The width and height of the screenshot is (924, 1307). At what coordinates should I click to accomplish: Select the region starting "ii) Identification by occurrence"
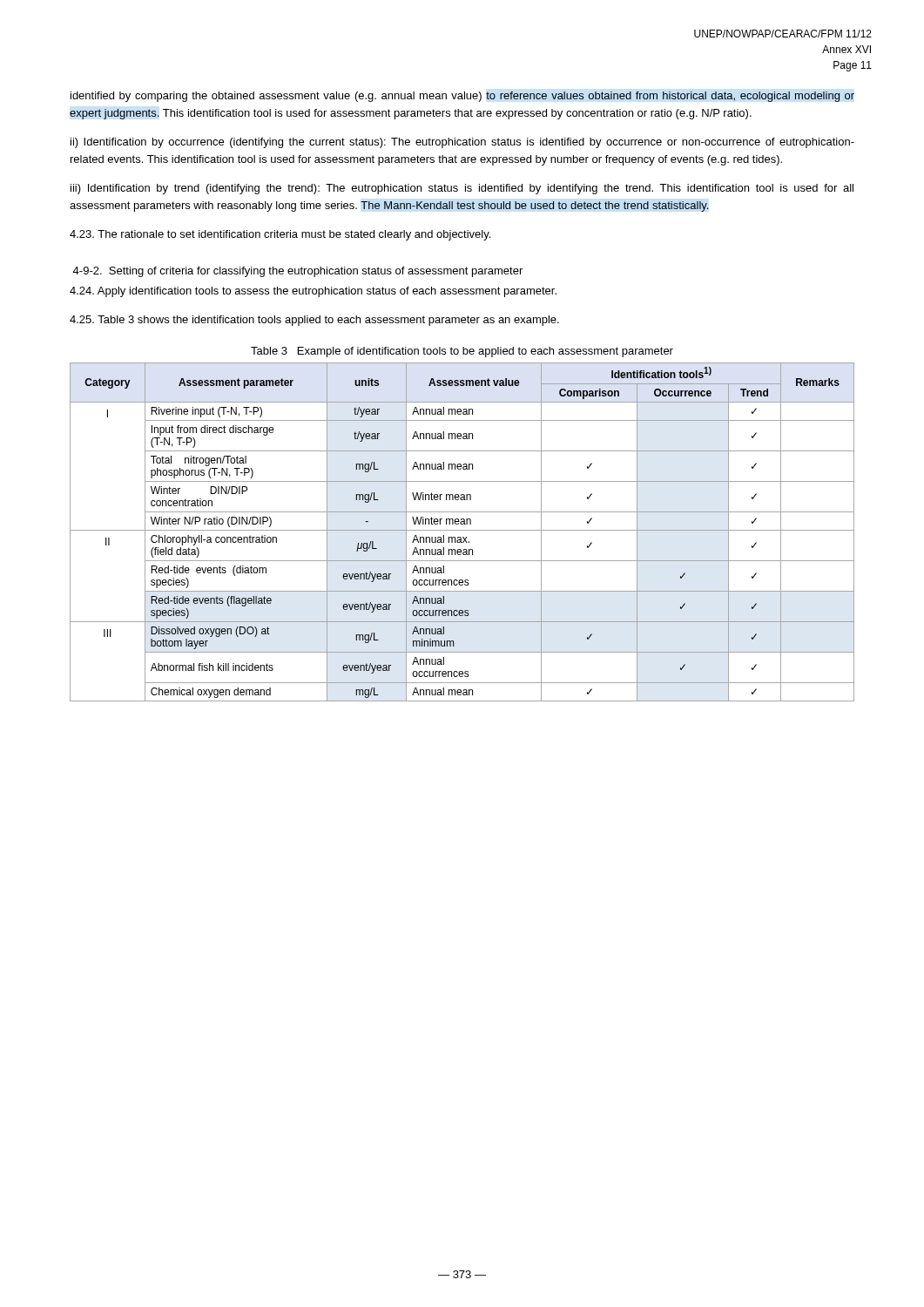[462, 150]
